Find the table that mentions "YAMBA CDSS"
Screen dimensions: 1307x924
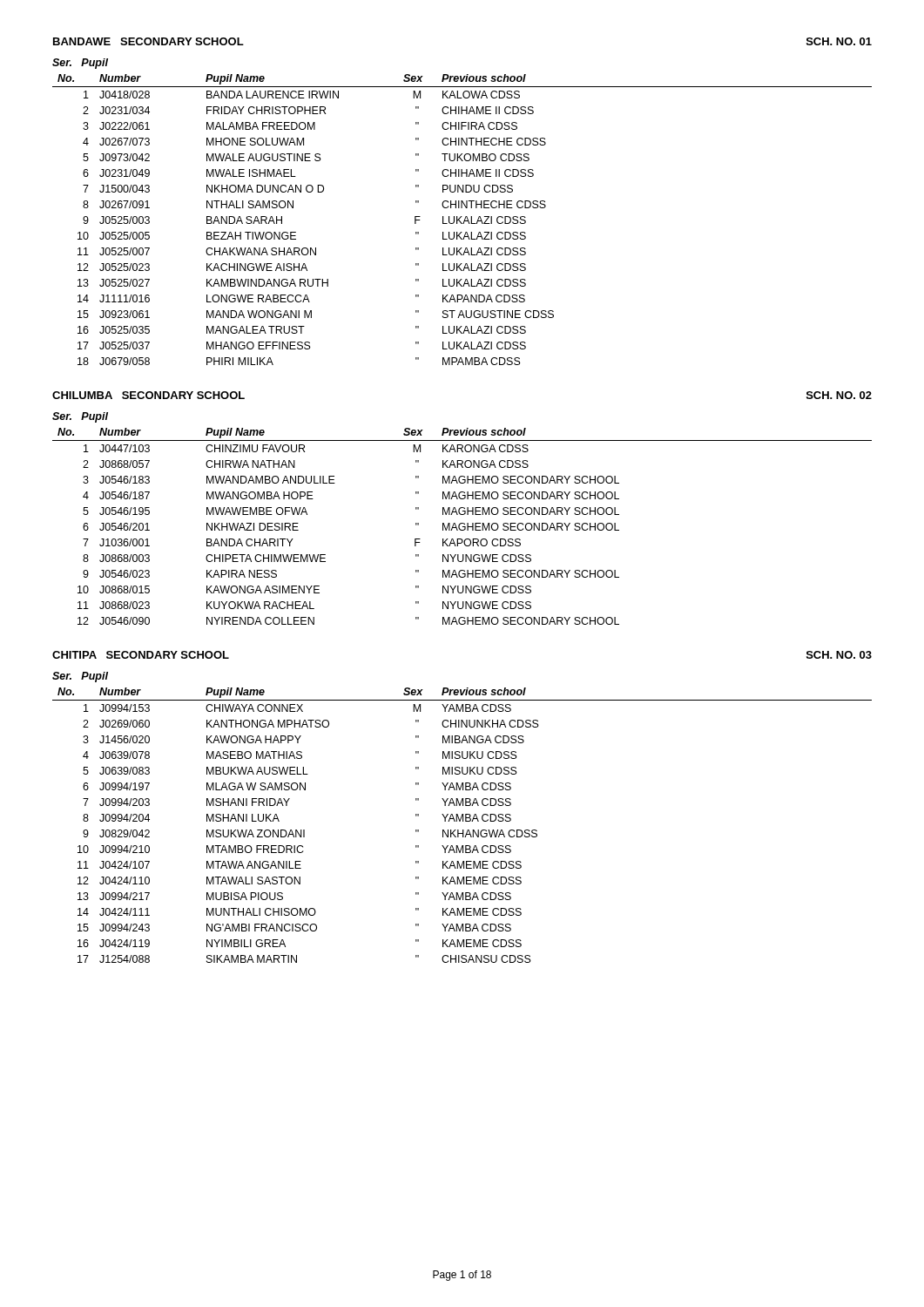462,826
